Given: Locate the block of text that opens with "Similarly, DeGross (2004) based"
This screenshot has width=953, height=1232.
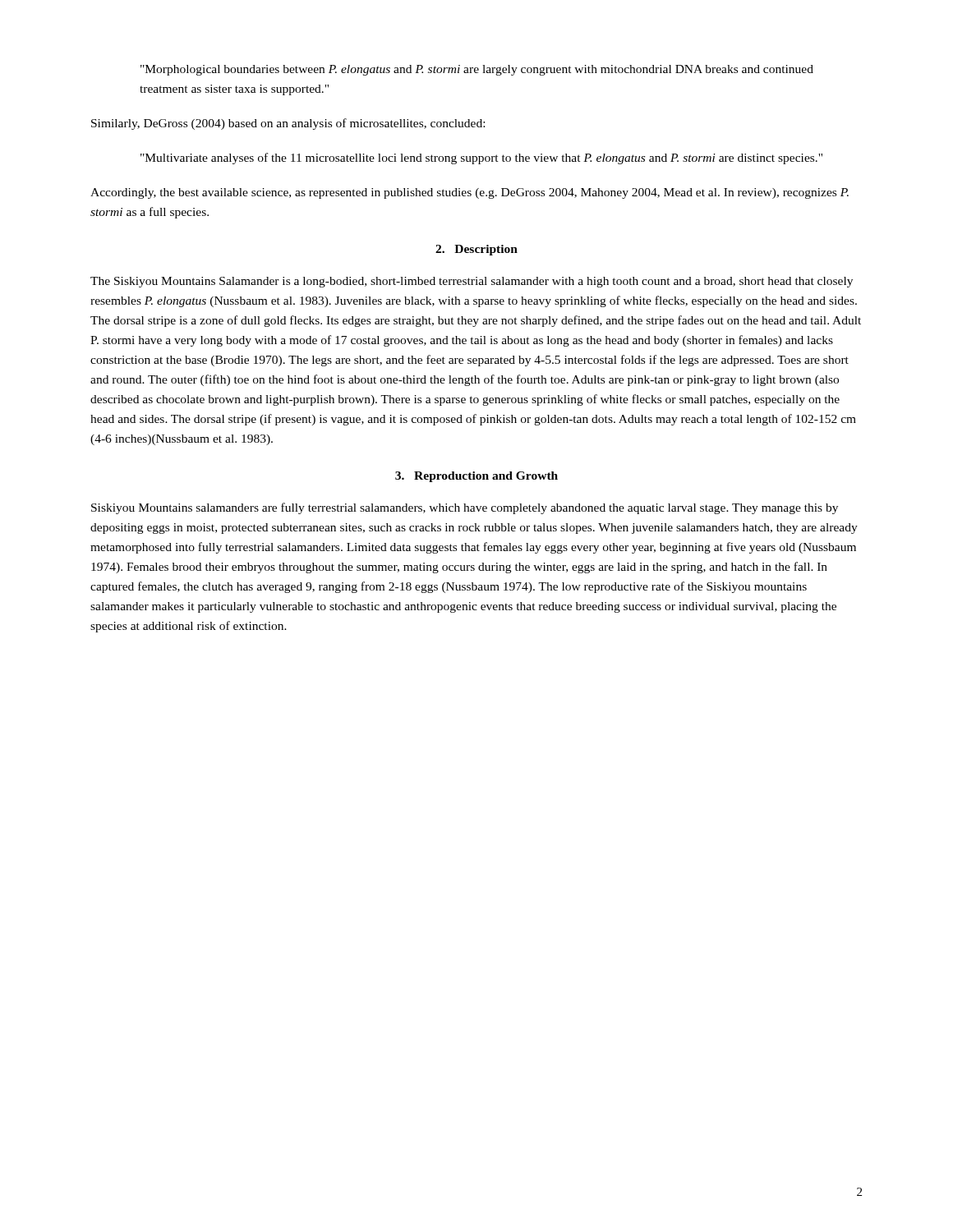Looking at the screenshot, I should point(476,123).
